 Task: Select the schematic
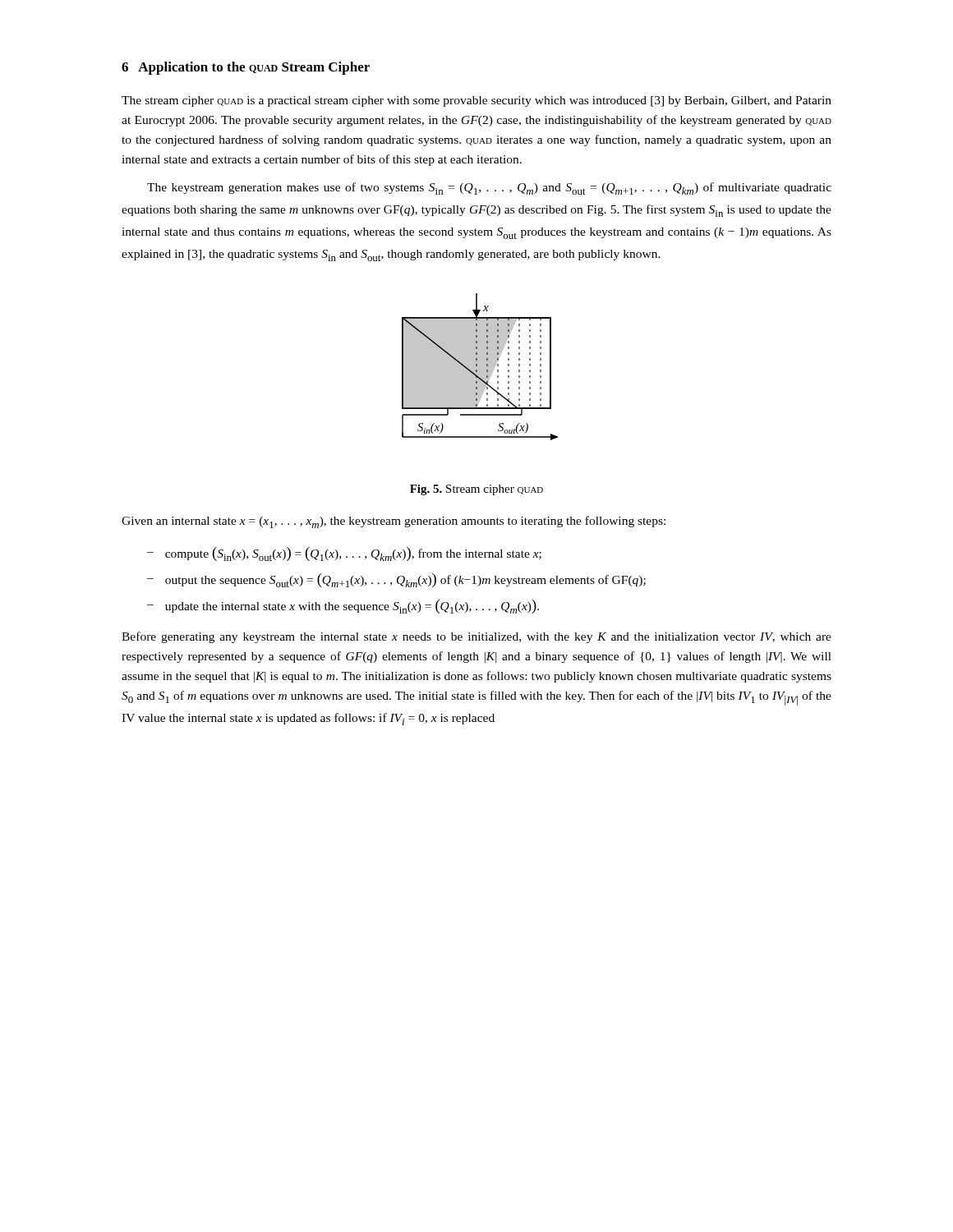pos(476,385)
